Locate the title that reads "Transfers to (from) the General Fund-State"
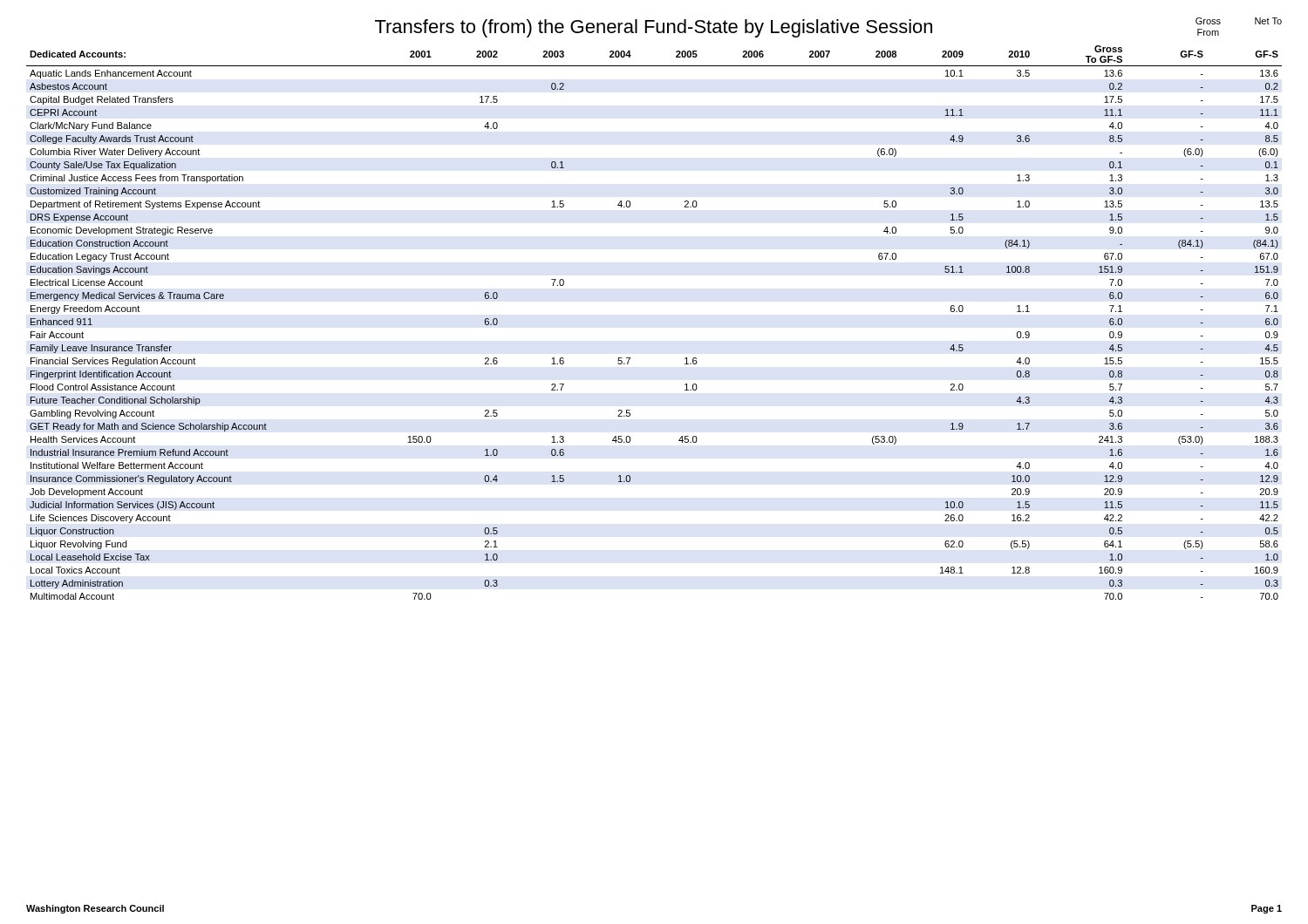This screenshot has width=1308, height=924. [x=828, y=27]
